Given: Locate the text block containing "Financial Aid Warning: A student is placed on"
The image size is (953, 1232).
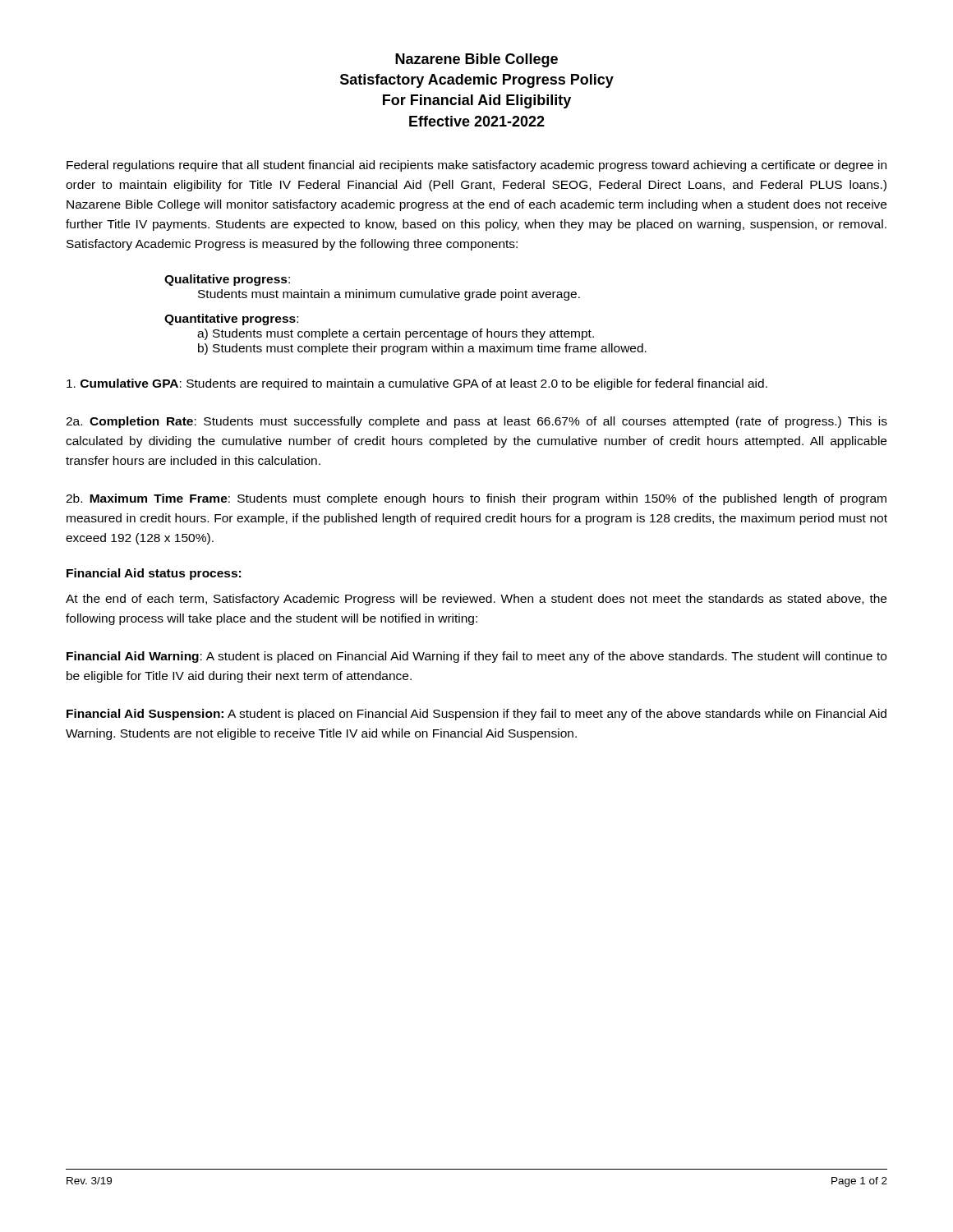Looking at the screenshot, I should [x=476, y=666].
